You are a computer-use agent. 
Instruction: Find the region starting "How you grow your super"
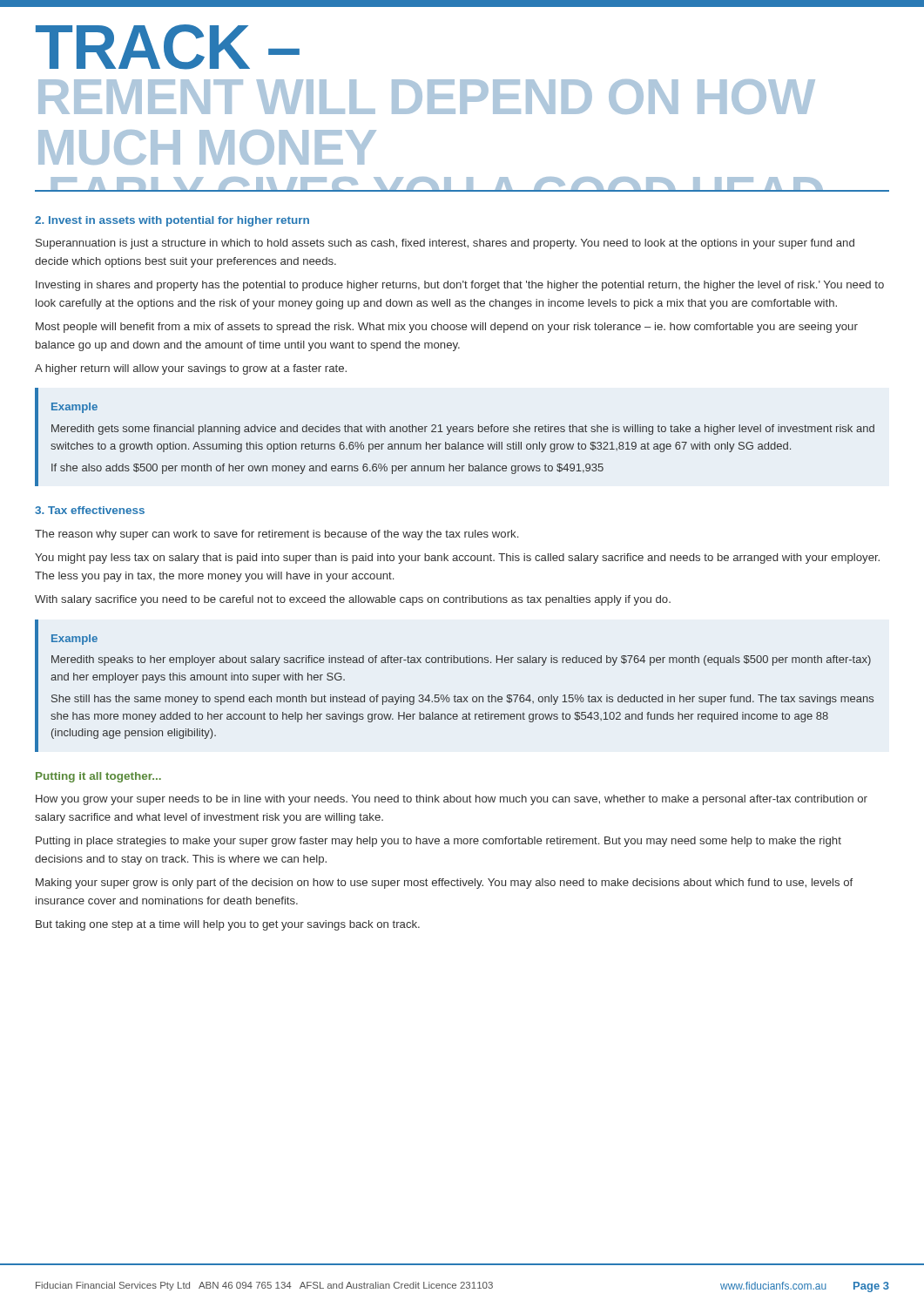452,800
